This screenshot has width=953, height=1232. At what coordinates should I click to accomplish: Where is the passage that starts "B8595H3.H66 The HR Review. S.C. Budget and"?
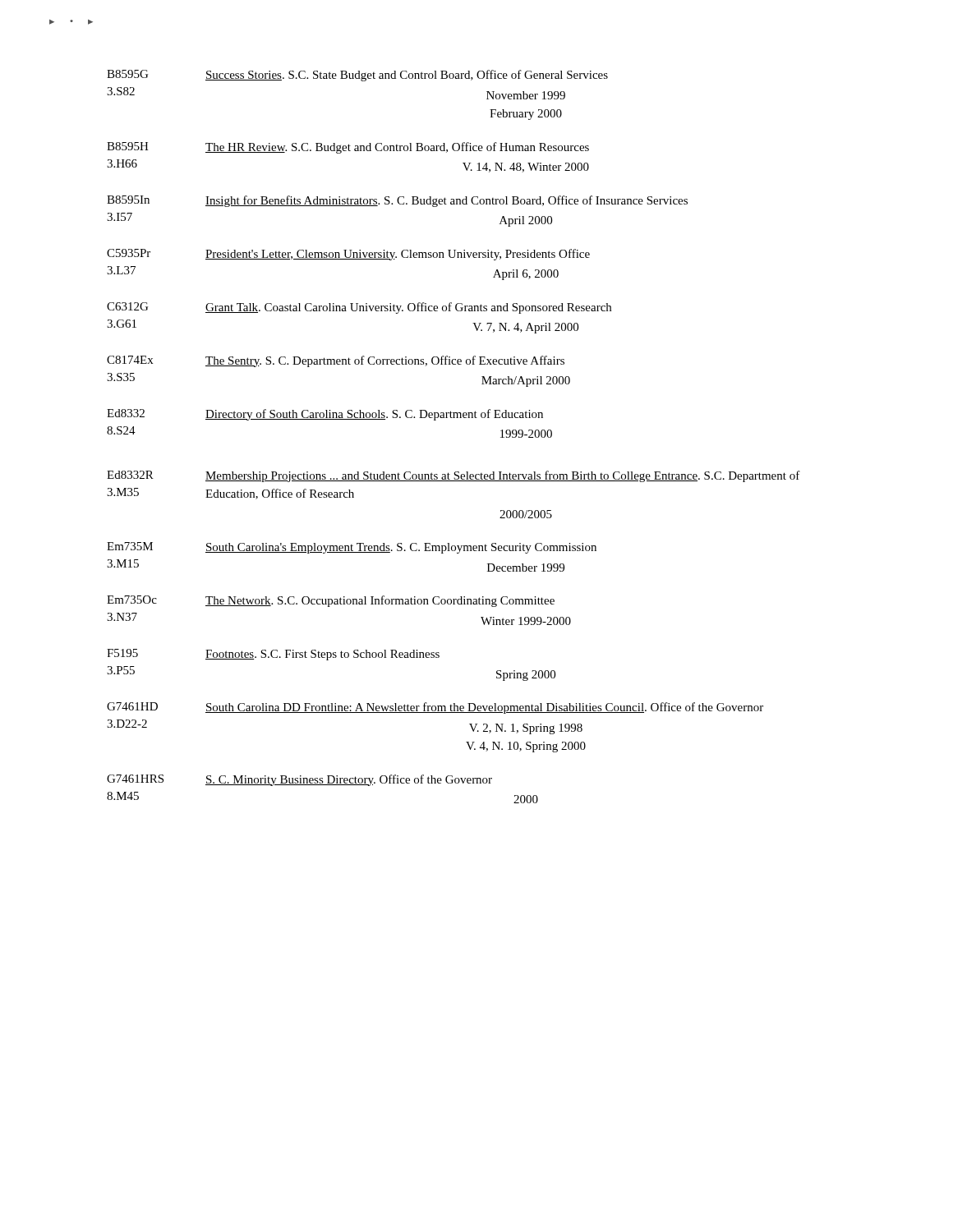476,157
